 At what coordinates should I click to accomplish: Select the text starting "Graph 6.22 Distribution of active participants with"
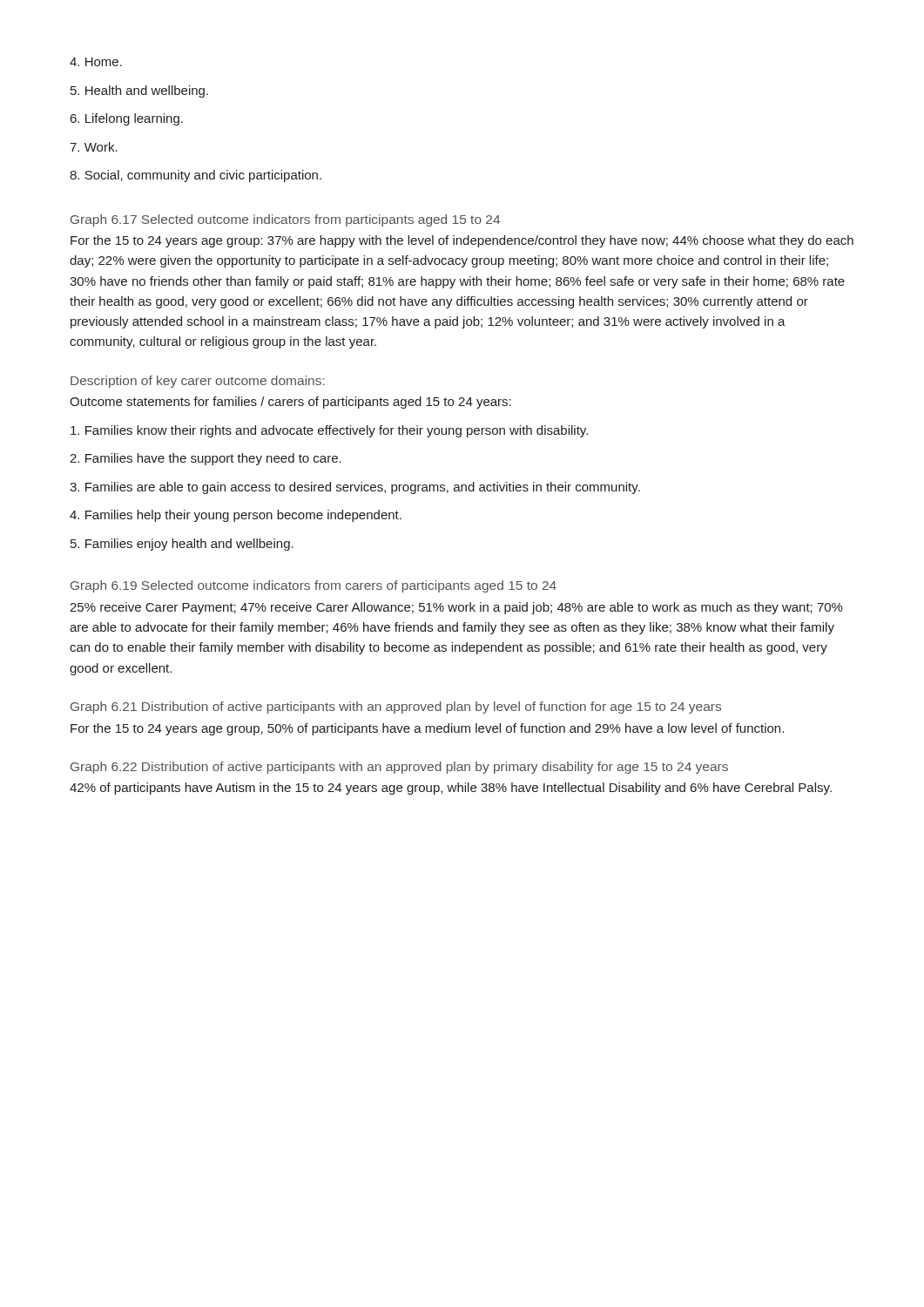pos(399,766)
